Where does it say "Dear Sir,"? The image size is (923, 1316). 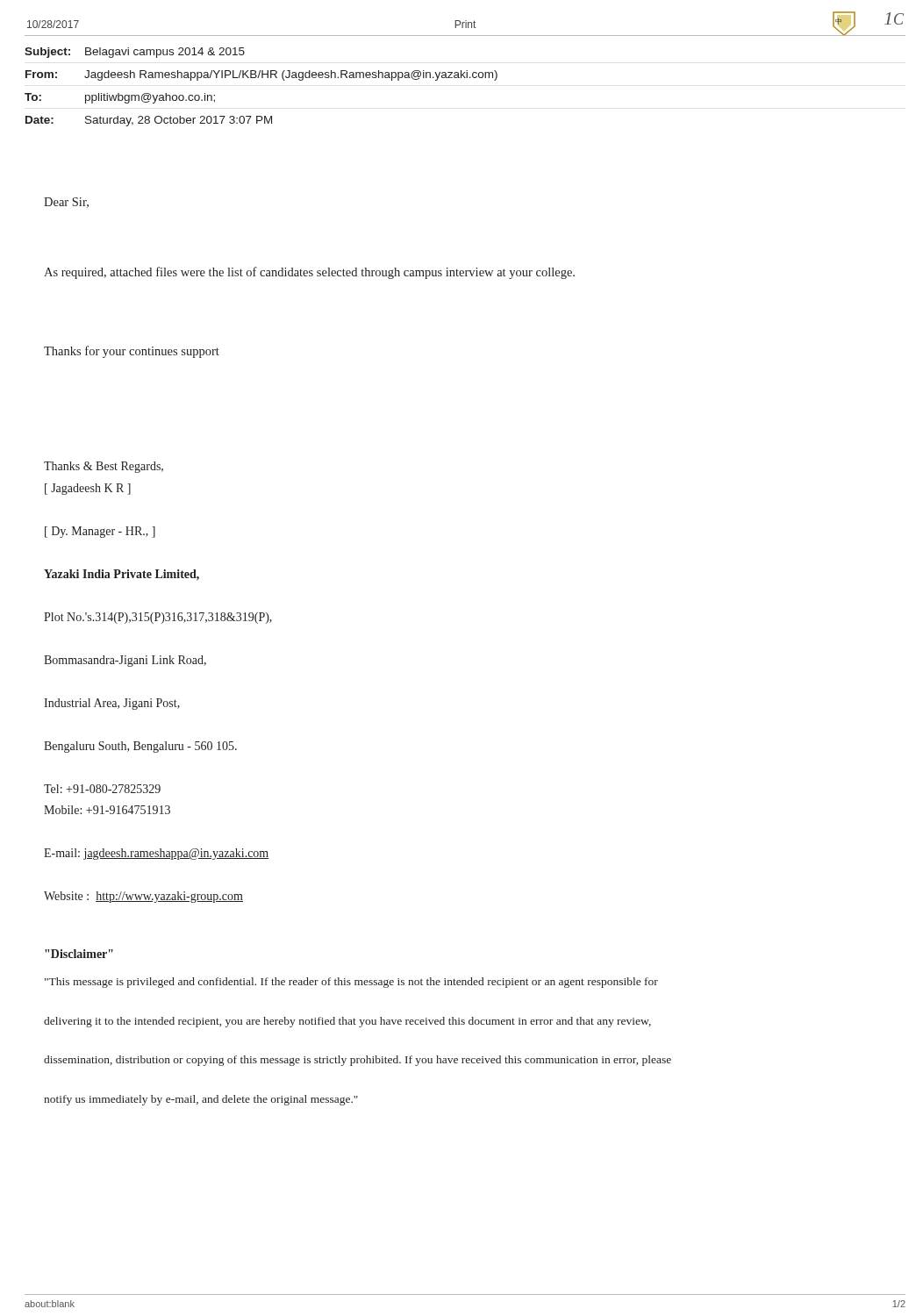click(67, 202)
